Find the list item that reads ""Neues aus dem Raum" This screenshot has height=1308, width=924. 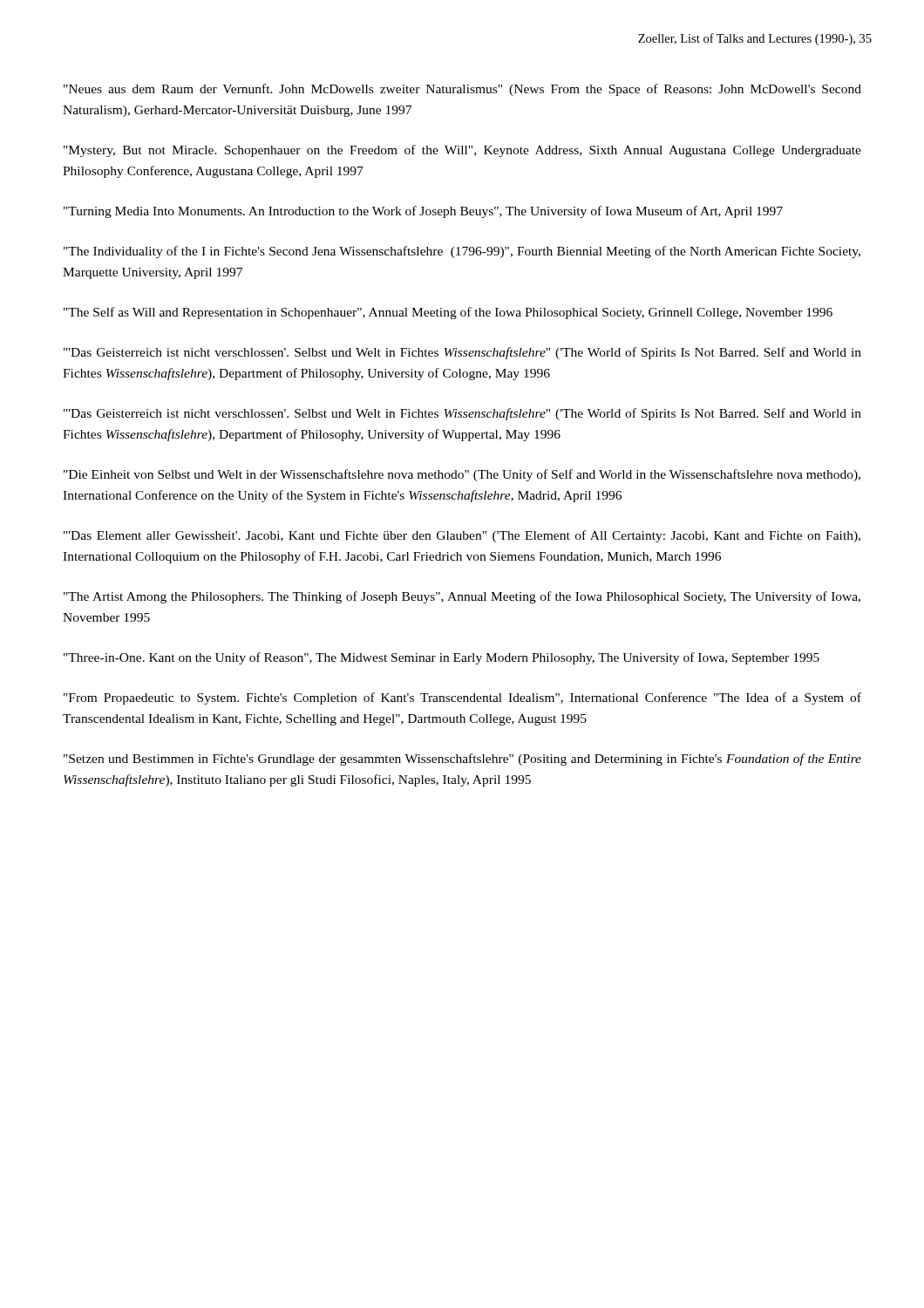pyautogui.click(x=462, y=99)
